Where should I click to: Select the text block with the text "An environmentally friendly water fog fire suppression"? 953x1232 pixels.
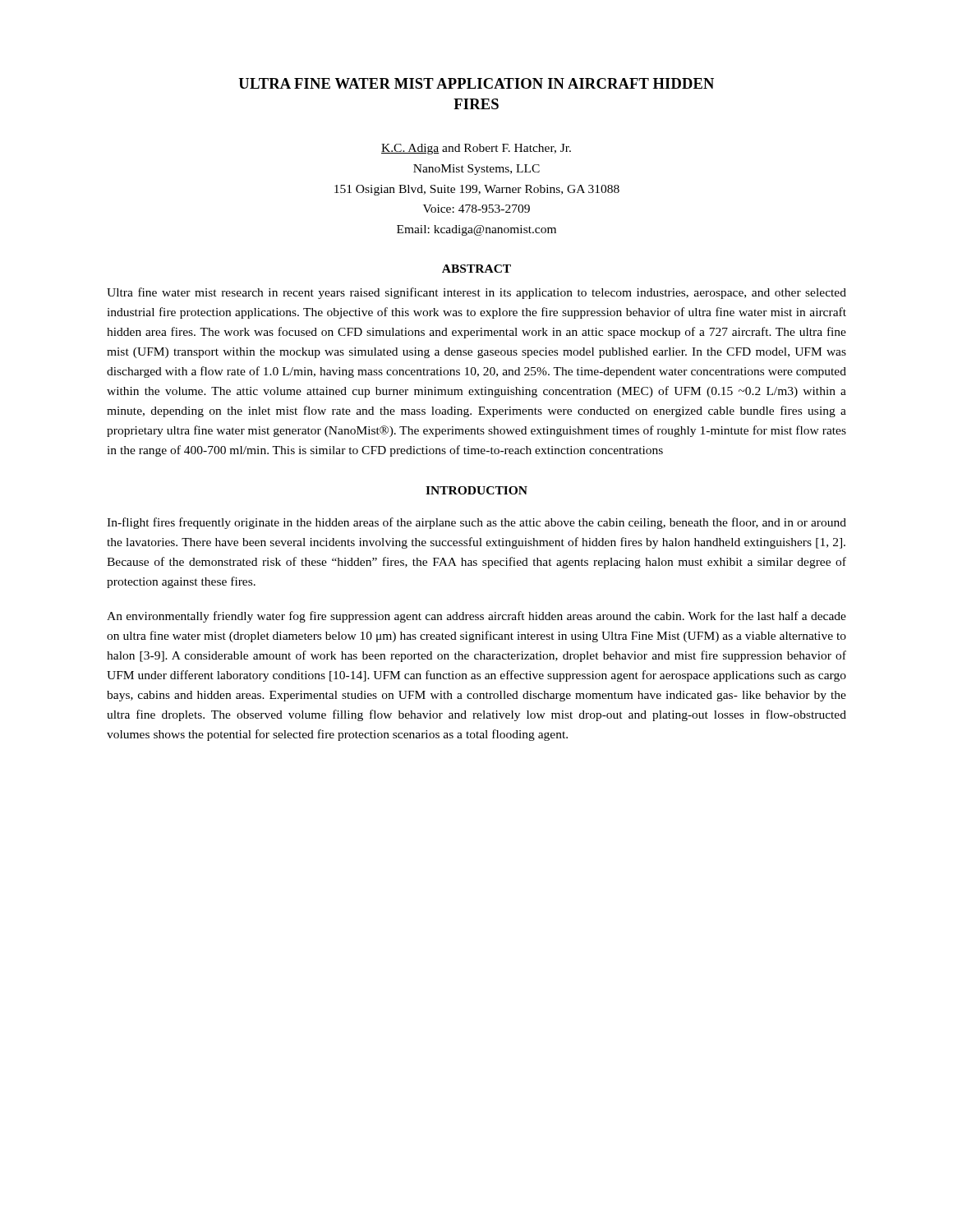[x=476, y=675]
